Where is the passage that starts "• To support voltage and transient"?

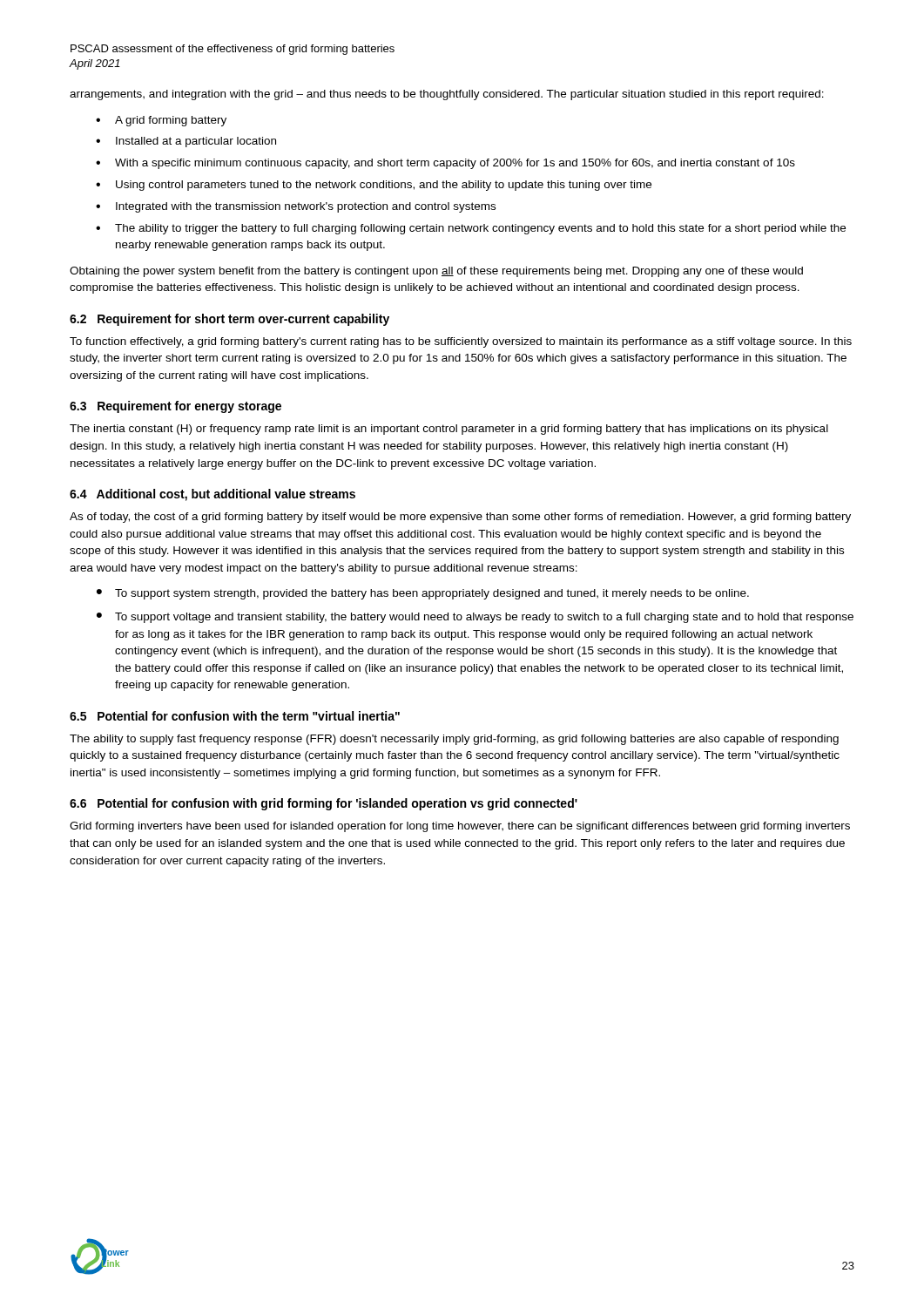point(475,651)
